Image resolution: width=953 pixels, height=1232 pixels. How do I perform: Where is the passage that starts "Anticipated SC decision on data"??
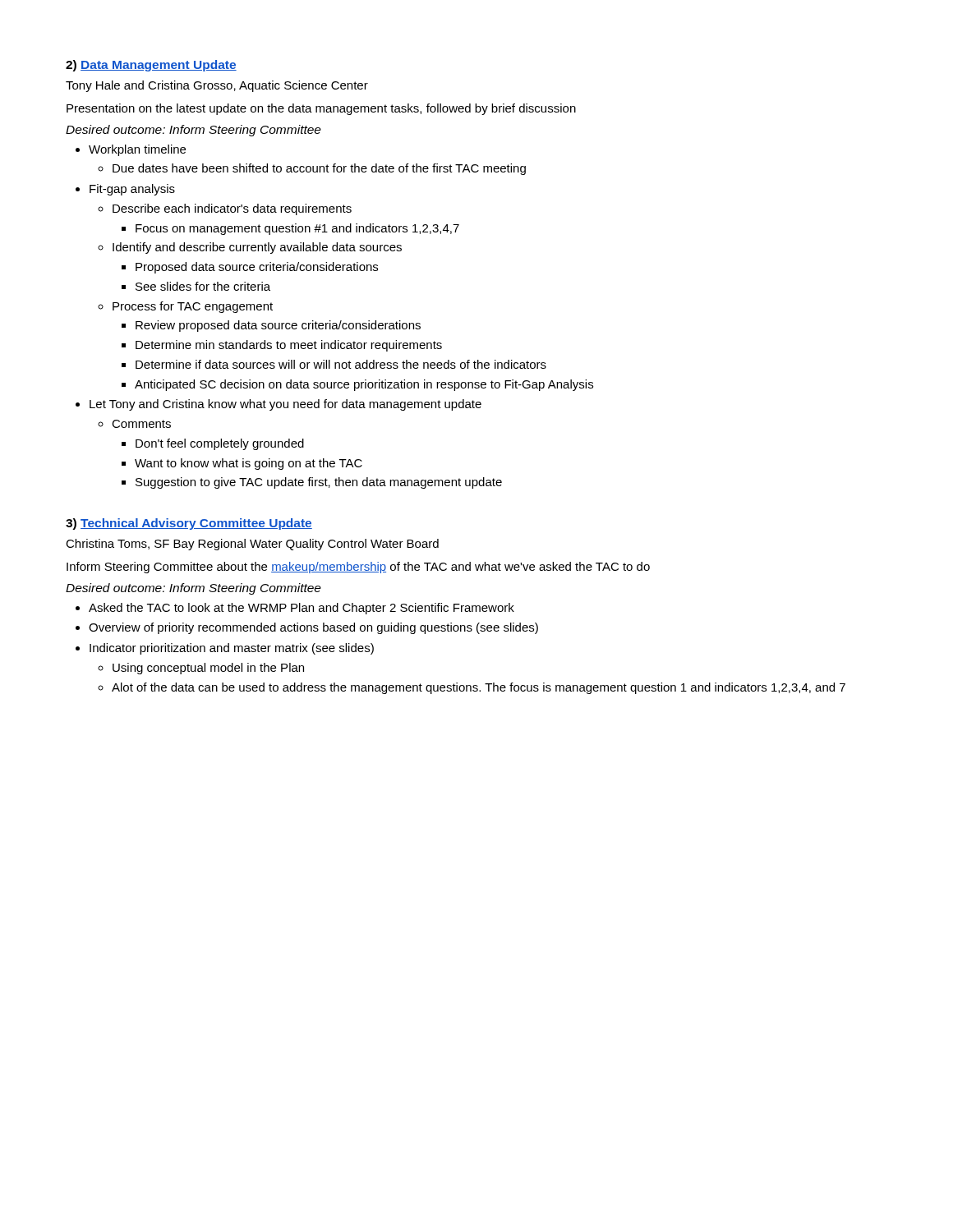[x=364, y=384]
